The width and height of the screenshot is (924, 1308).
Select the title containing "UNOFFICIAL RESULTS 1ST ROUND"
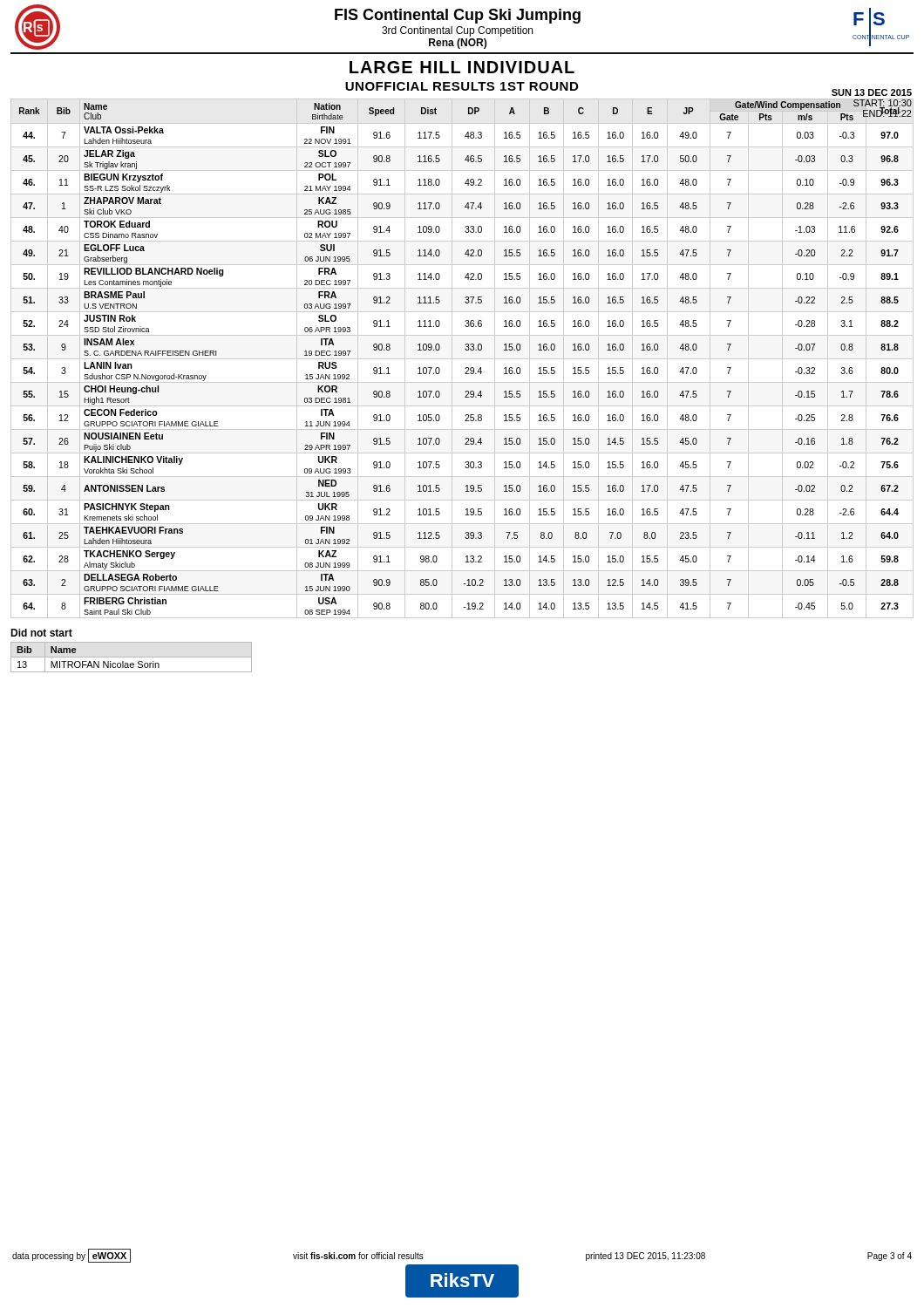pyautogui.click(x=462, y=86)
